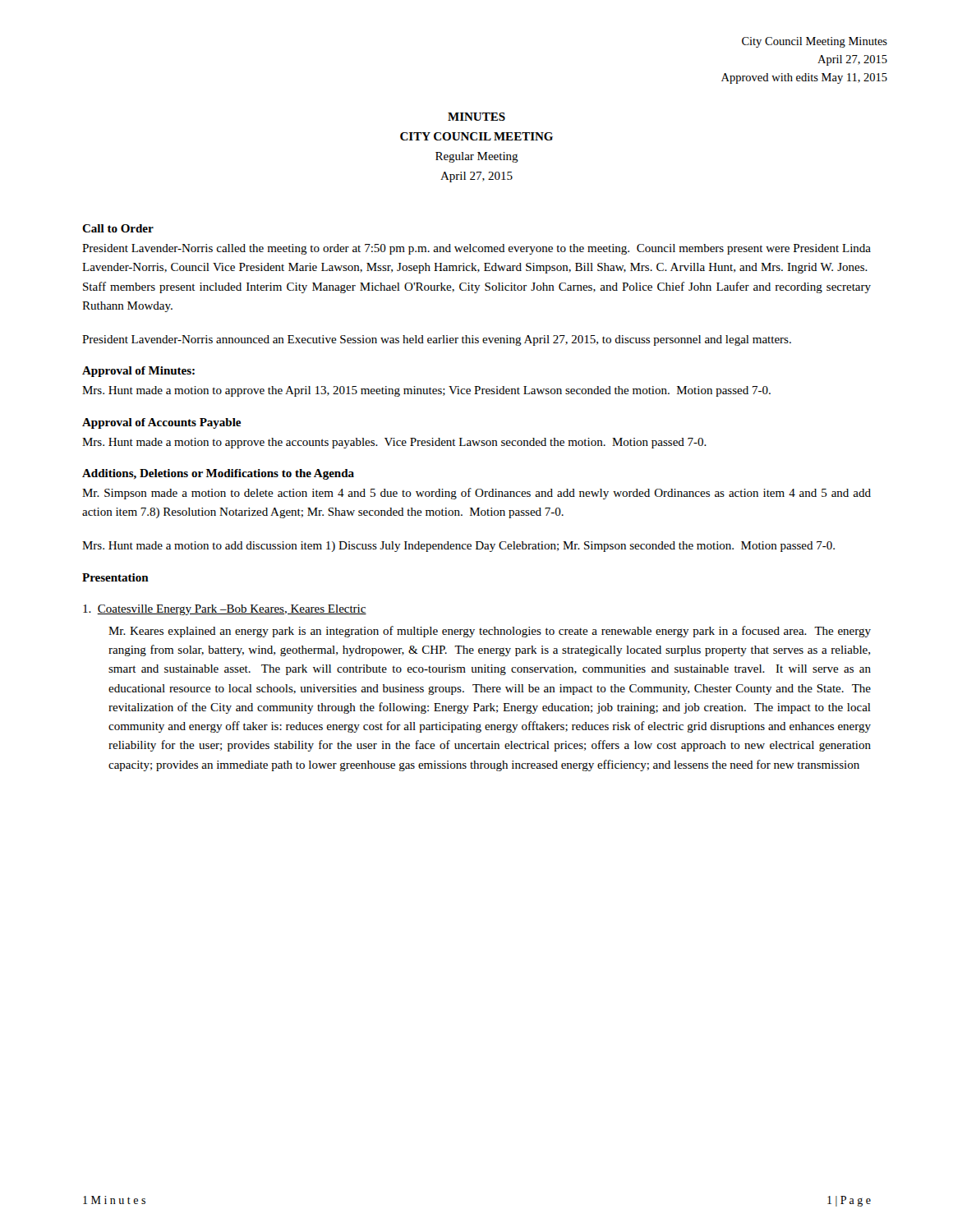Click on the element starting "Coatesville Energy Park –Bob Keares, Keares Electric"
The height and width of the screenshot is (1232, 953).
click(x=476, y=687)
